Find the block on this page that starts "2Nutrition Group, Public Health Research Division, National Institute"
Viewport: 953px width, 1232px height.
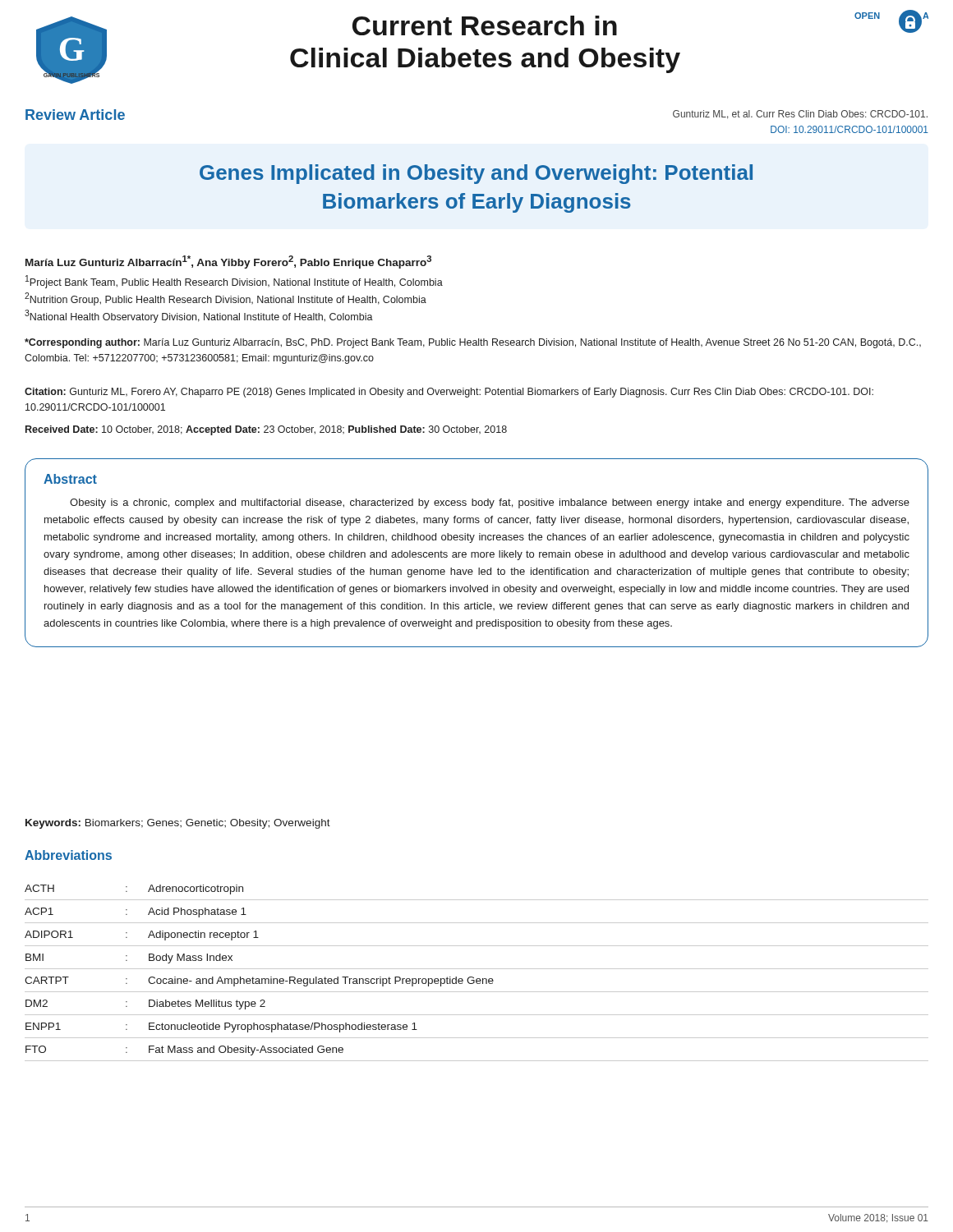click(225, 299)
